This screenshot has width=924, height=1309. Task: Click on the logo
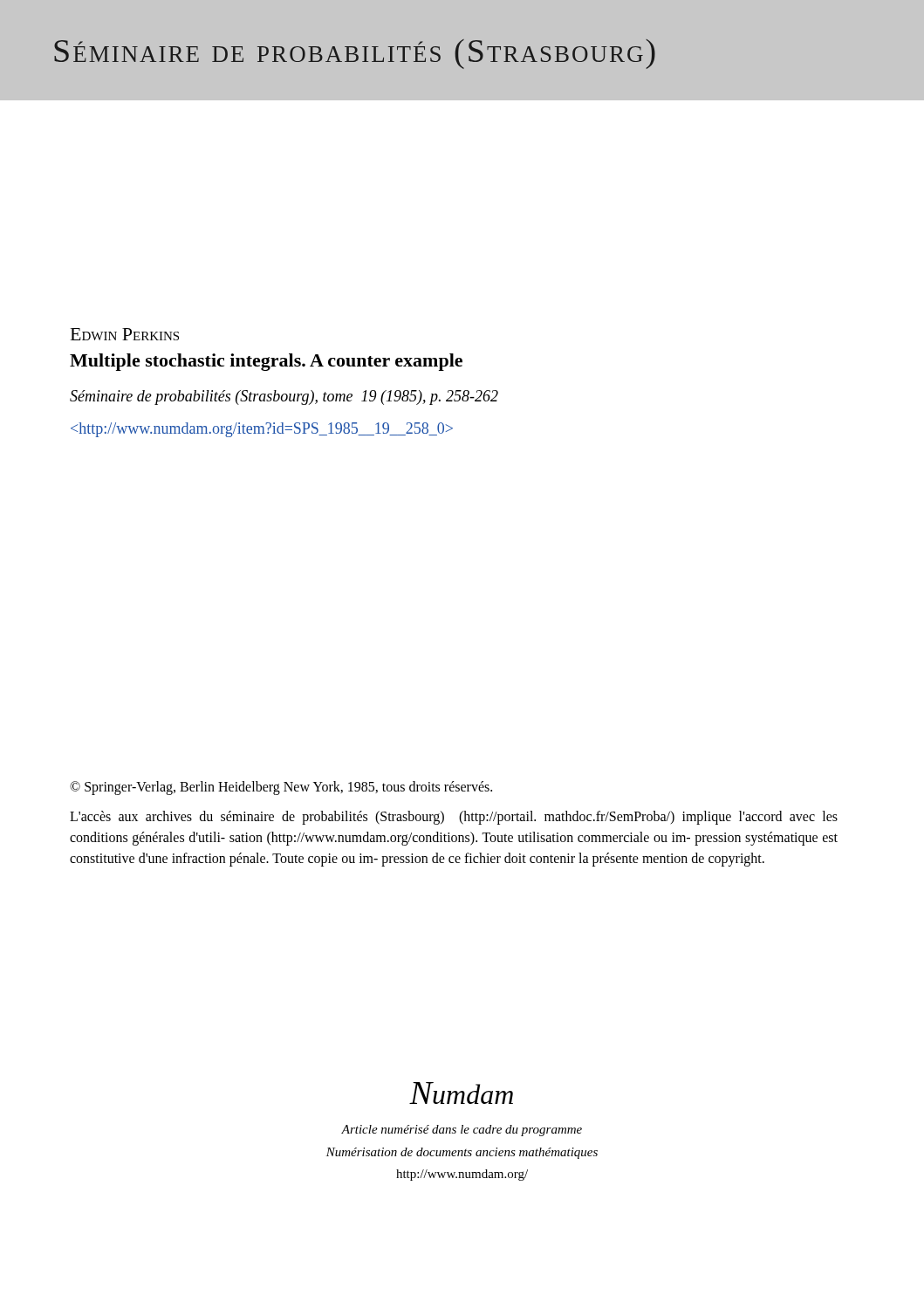click(462, 1129)
